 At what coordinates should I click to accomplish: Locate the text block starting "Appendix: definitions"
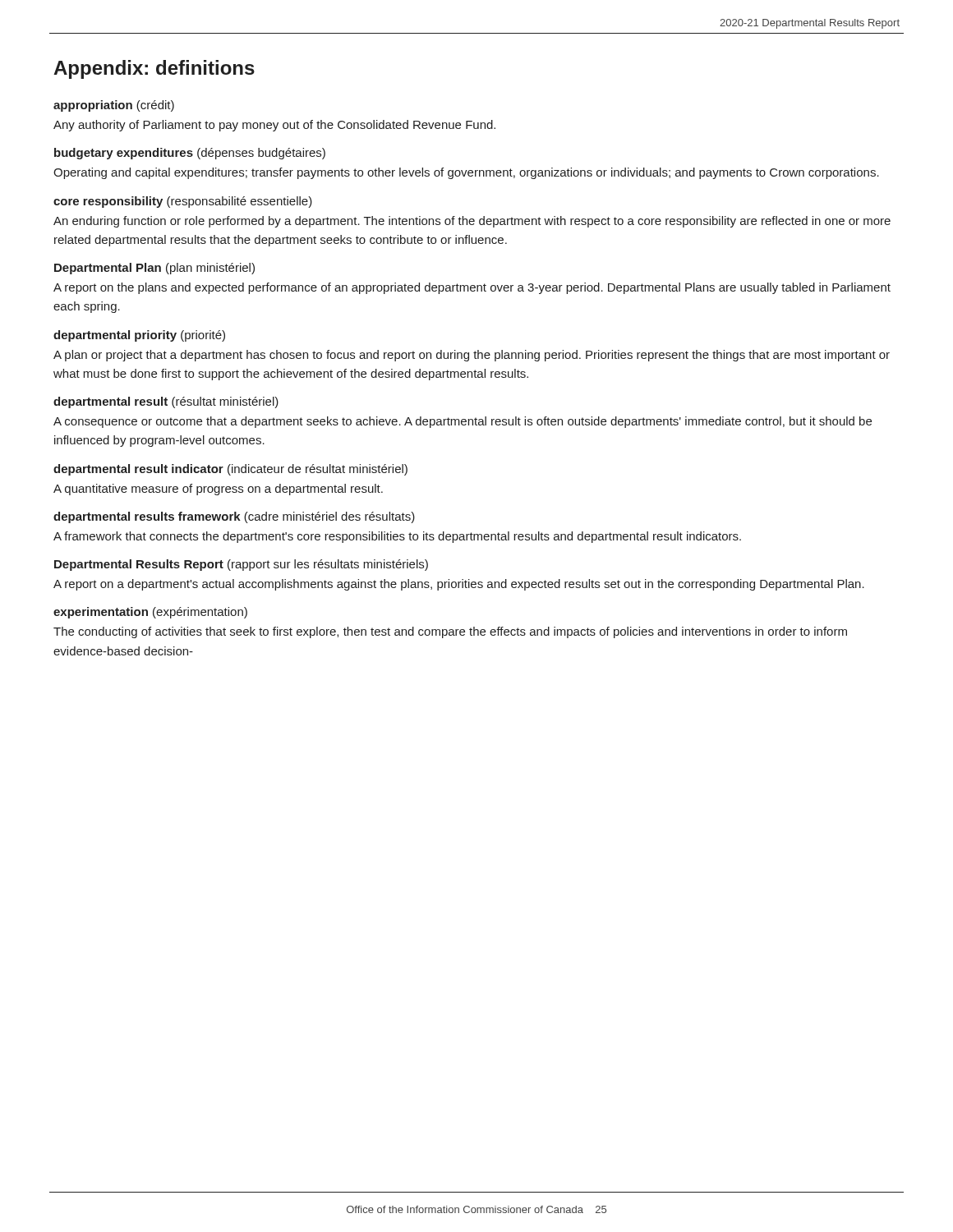pyautogui.click(x=154, y=68)
